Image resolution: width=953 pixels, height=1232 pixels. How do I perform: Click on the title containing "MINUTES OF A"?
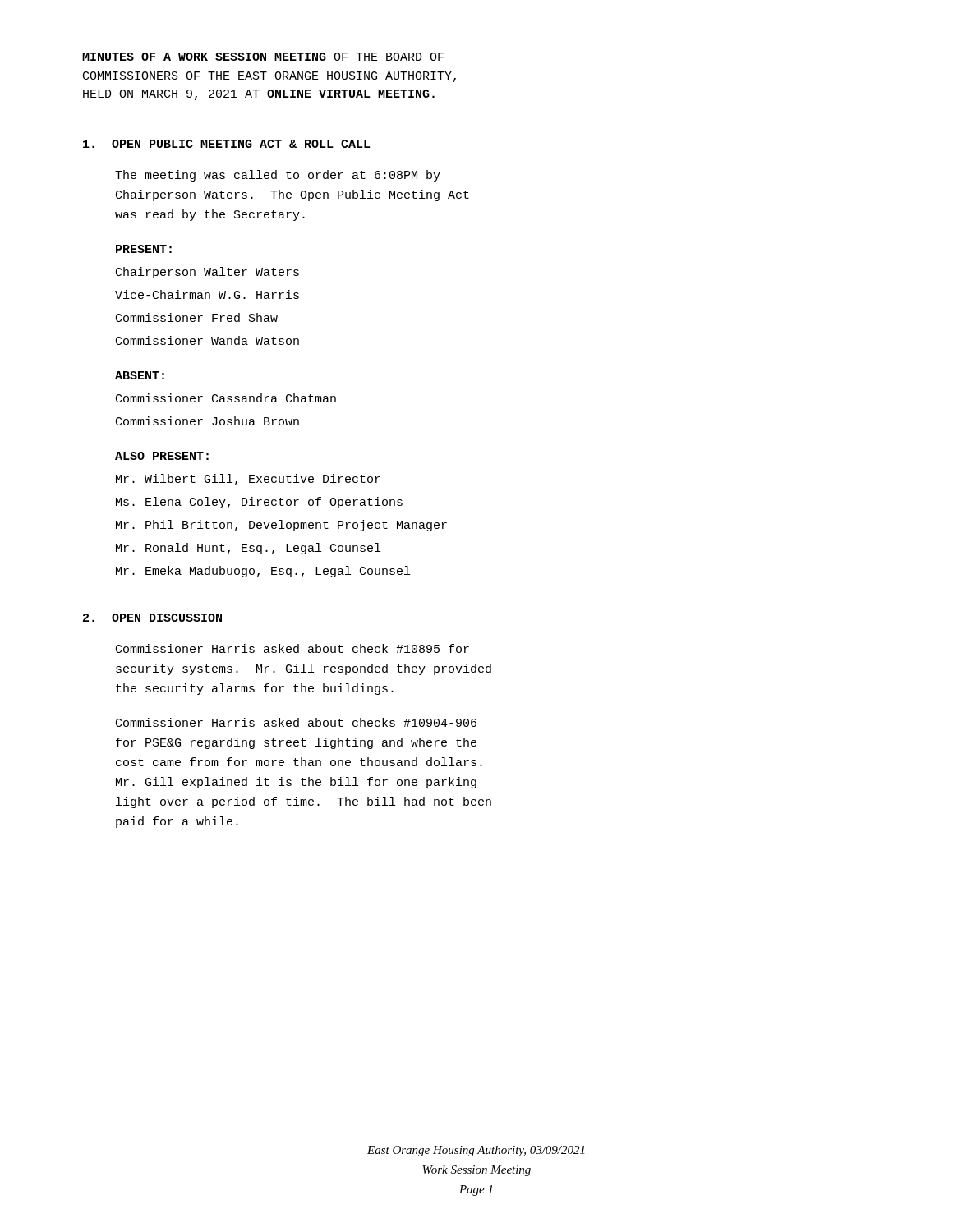pos(271,76)
